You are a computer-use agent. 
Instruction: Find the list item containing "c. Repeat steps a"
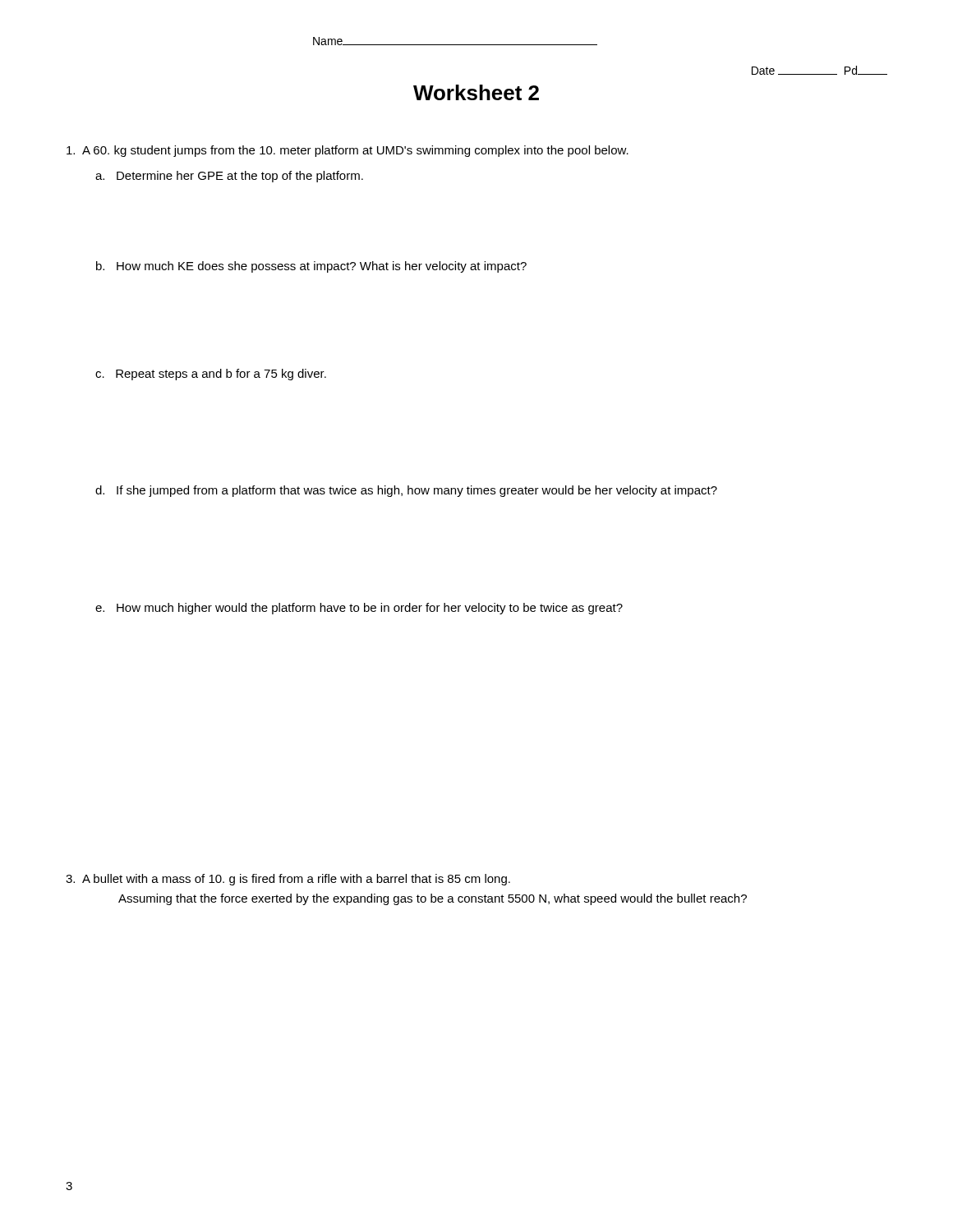(x=211, y=373)
